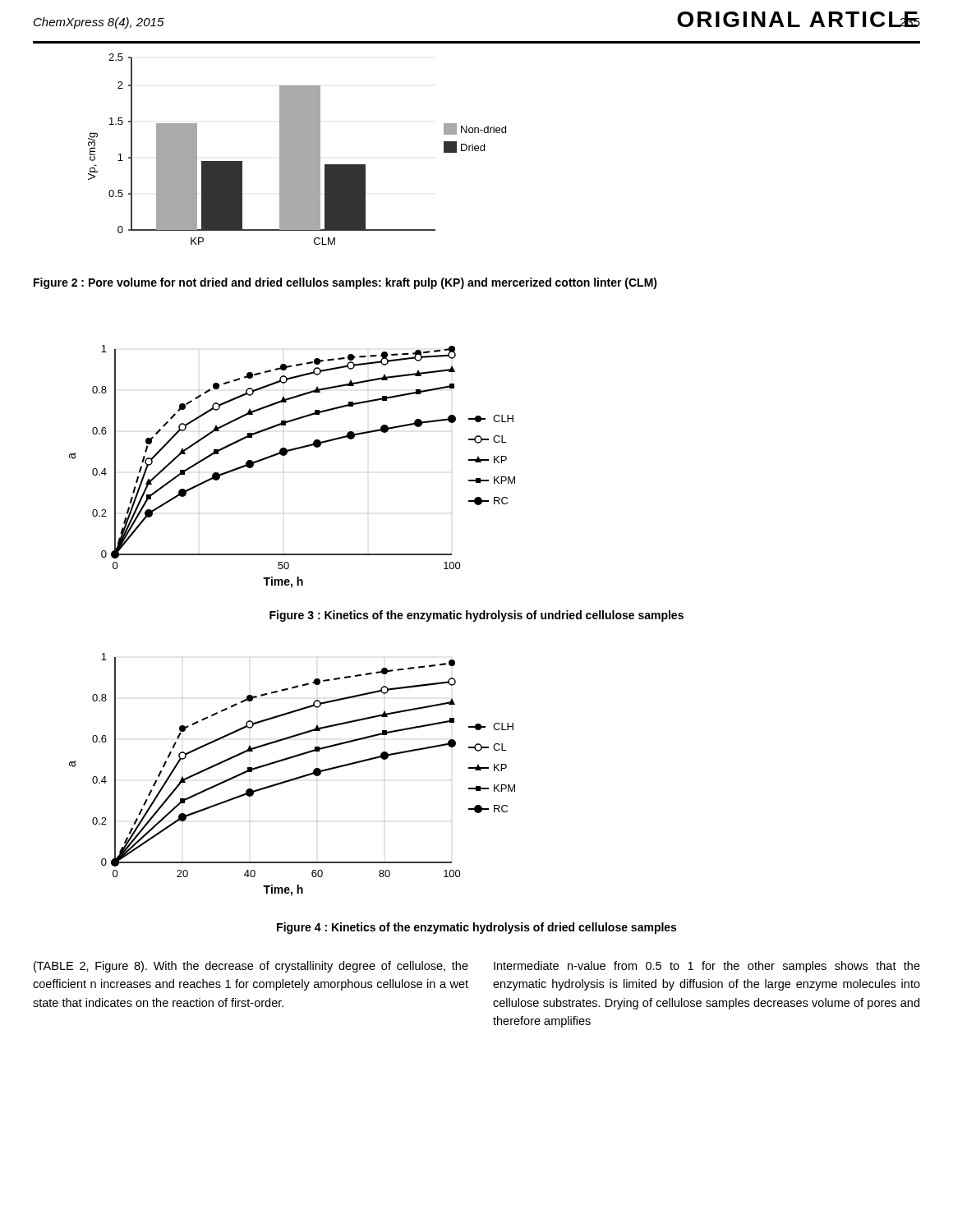The width and height of the screenshot is (953, 1232).
Task: Find the block starting "Original Article"
Action: (x=798, y=19)
